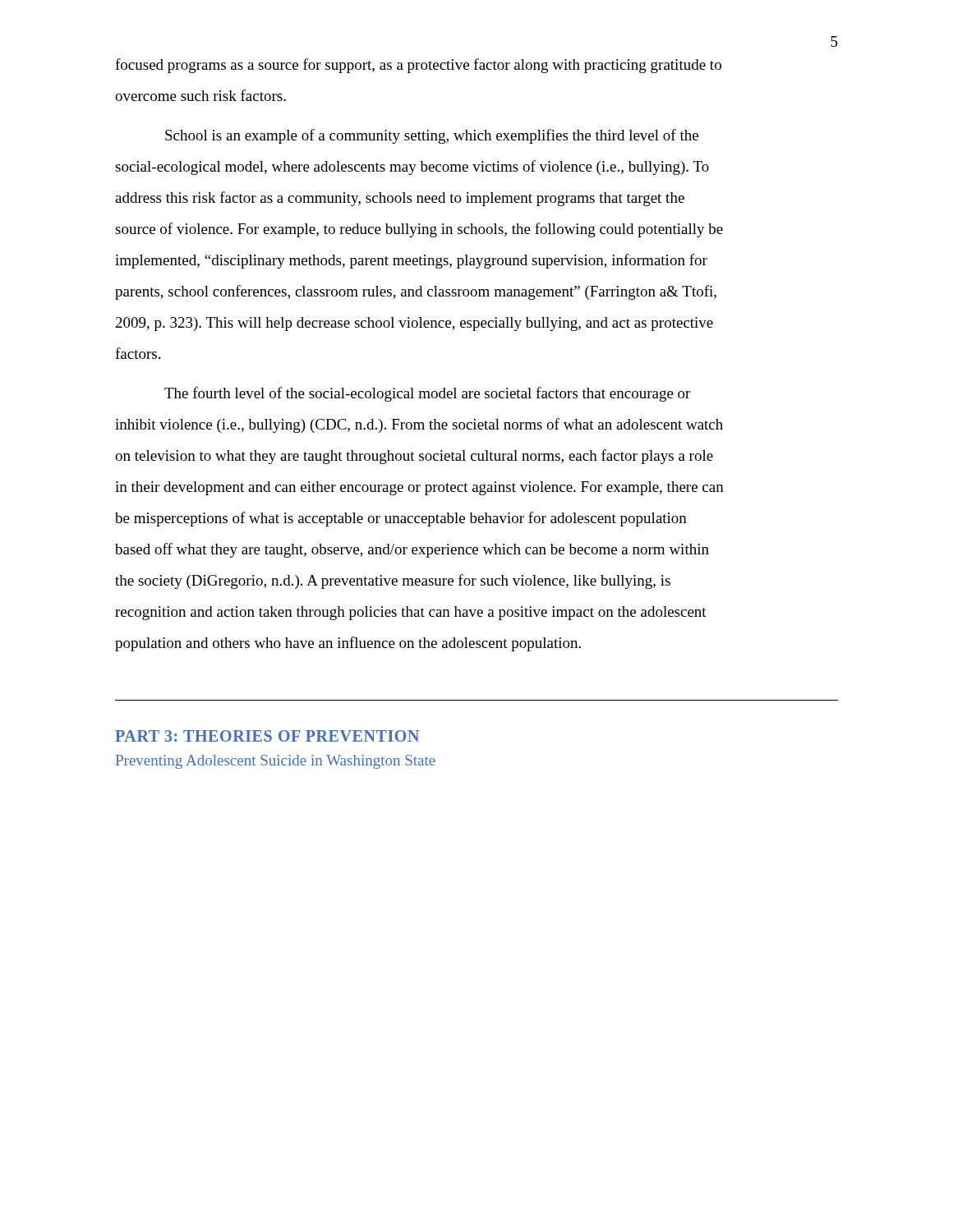Click on the element starting "School is an example of a"
This screenshot has height=1232, width=953.
click(x=476, y=245)
